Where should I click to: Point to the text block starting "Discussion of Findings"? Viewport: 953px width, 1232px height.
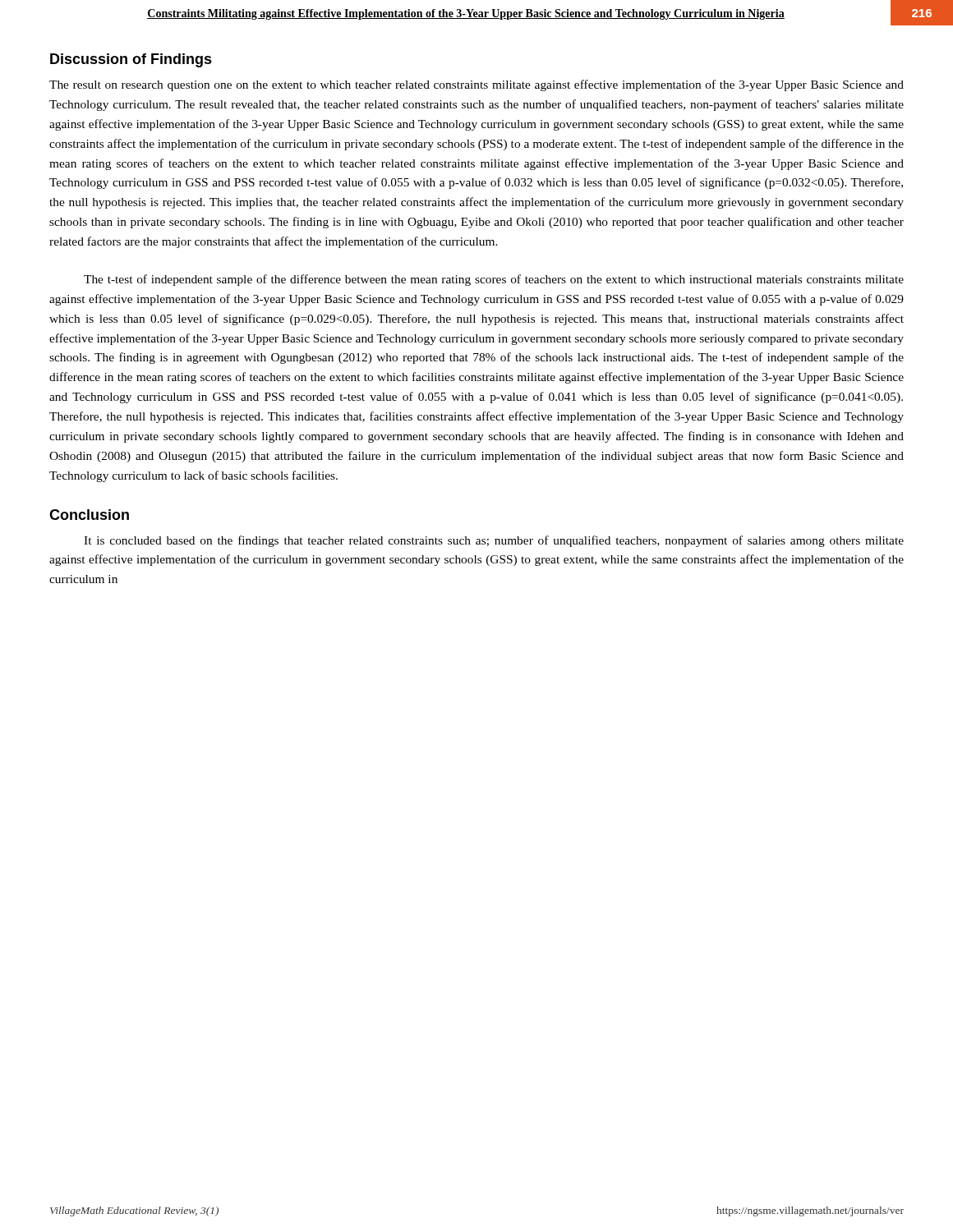point(131,59)
